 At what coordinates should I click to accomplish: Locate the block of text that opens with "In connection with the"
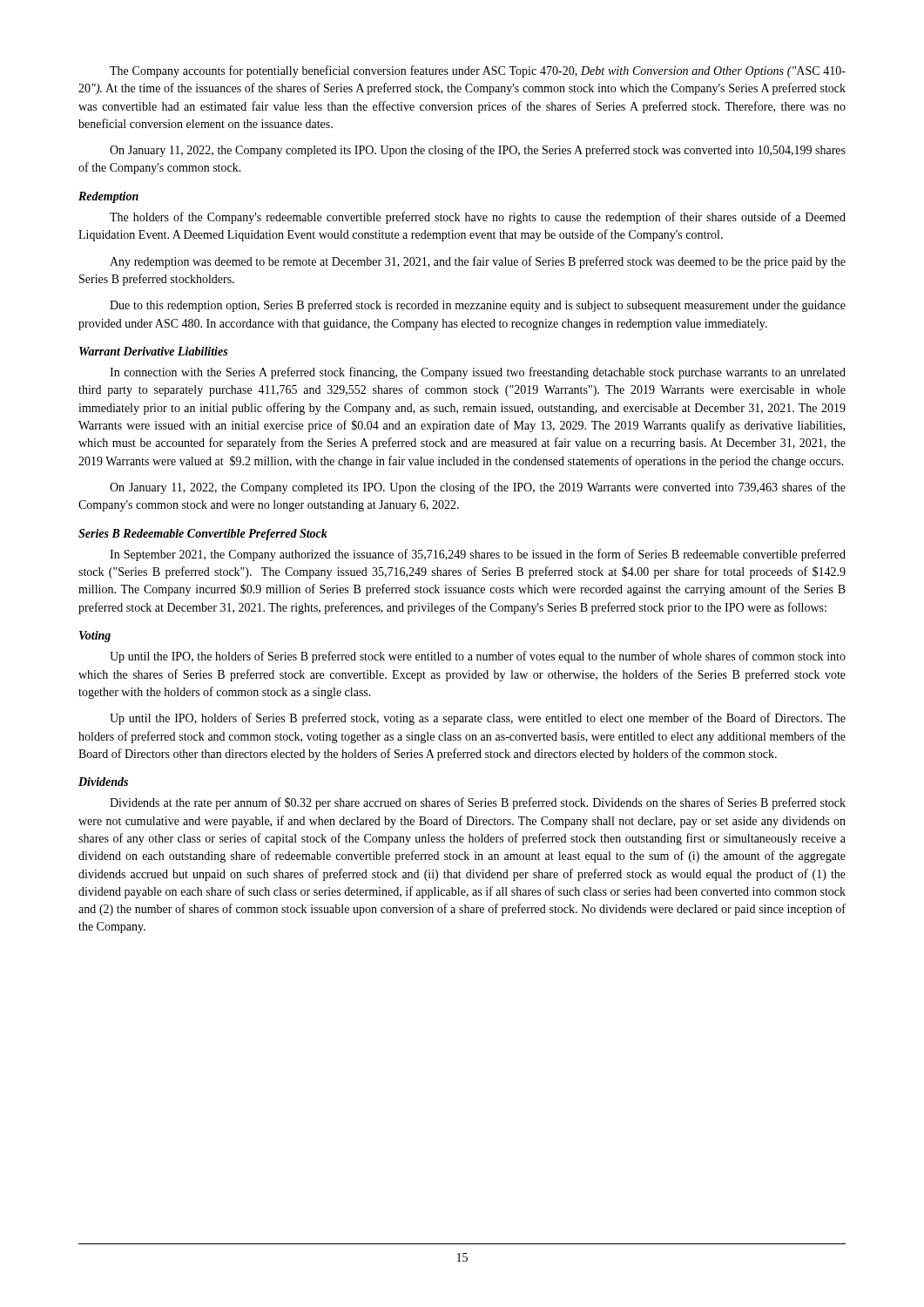coord(462,417)
